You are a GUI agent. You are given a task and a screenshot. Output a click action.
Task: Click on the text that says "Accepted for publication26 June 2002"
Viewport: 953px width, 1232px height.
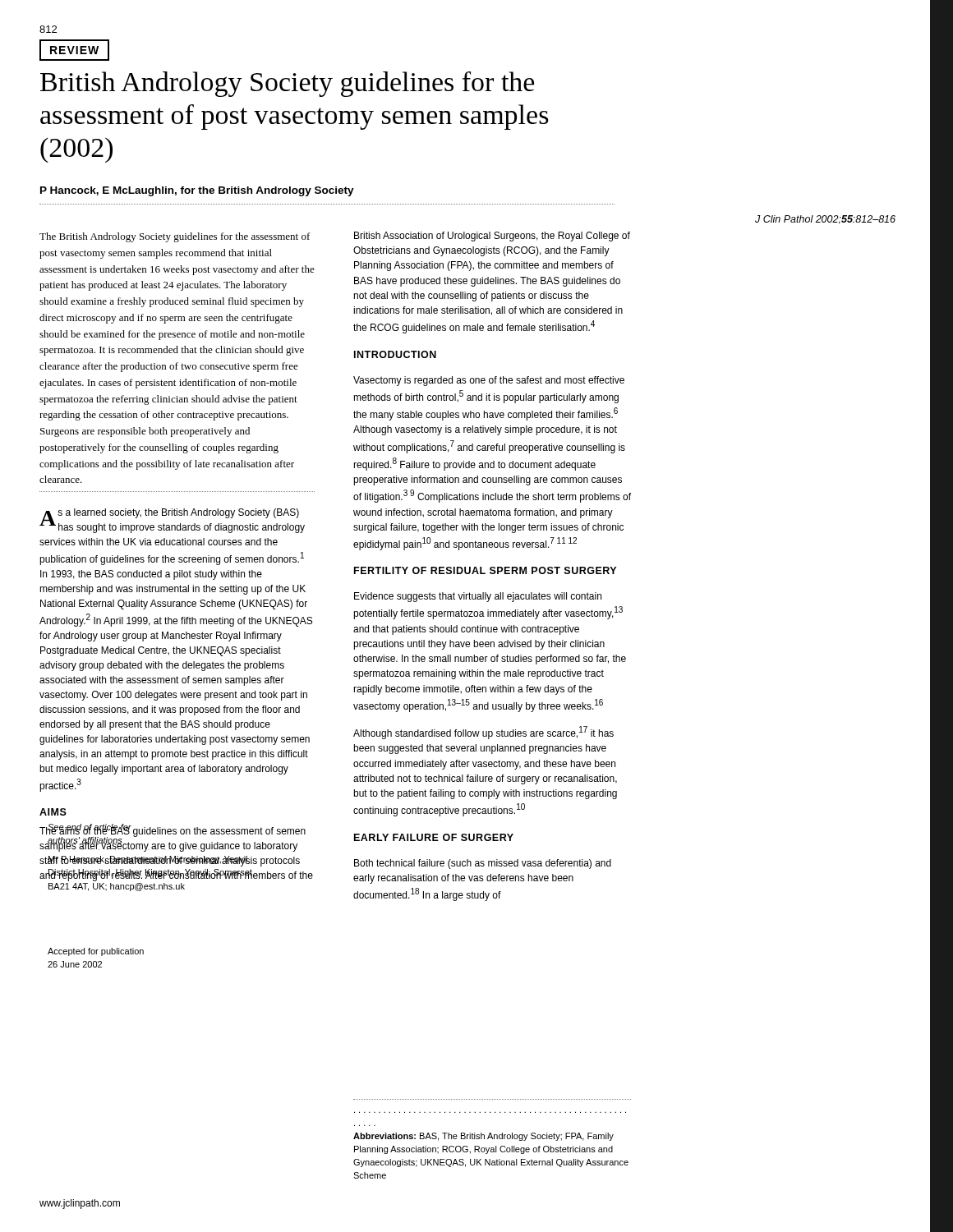(96, 958)
